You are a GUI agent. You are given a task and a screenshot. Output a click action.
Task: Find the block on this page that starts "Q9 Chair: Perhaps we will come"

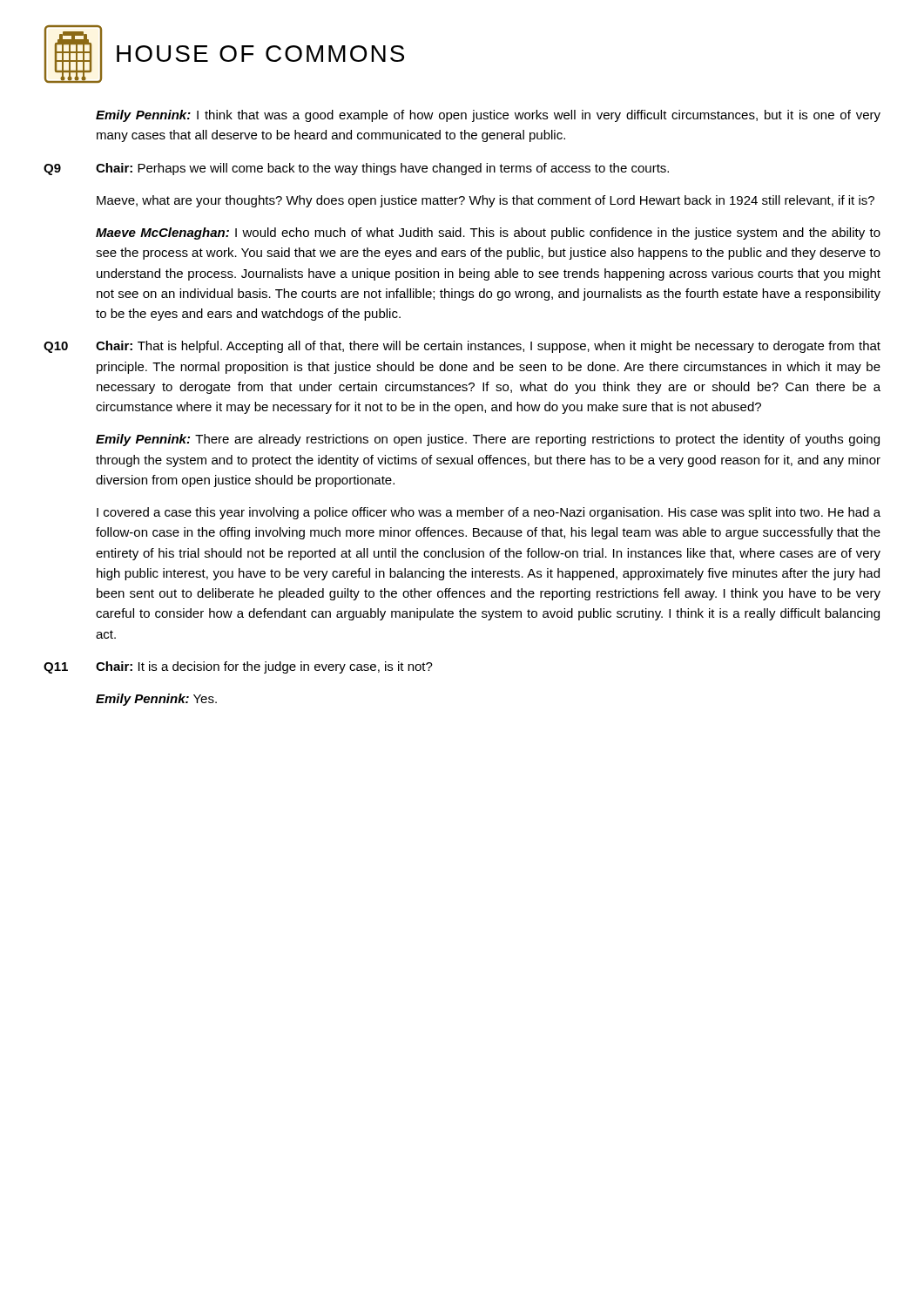point(462,167)
